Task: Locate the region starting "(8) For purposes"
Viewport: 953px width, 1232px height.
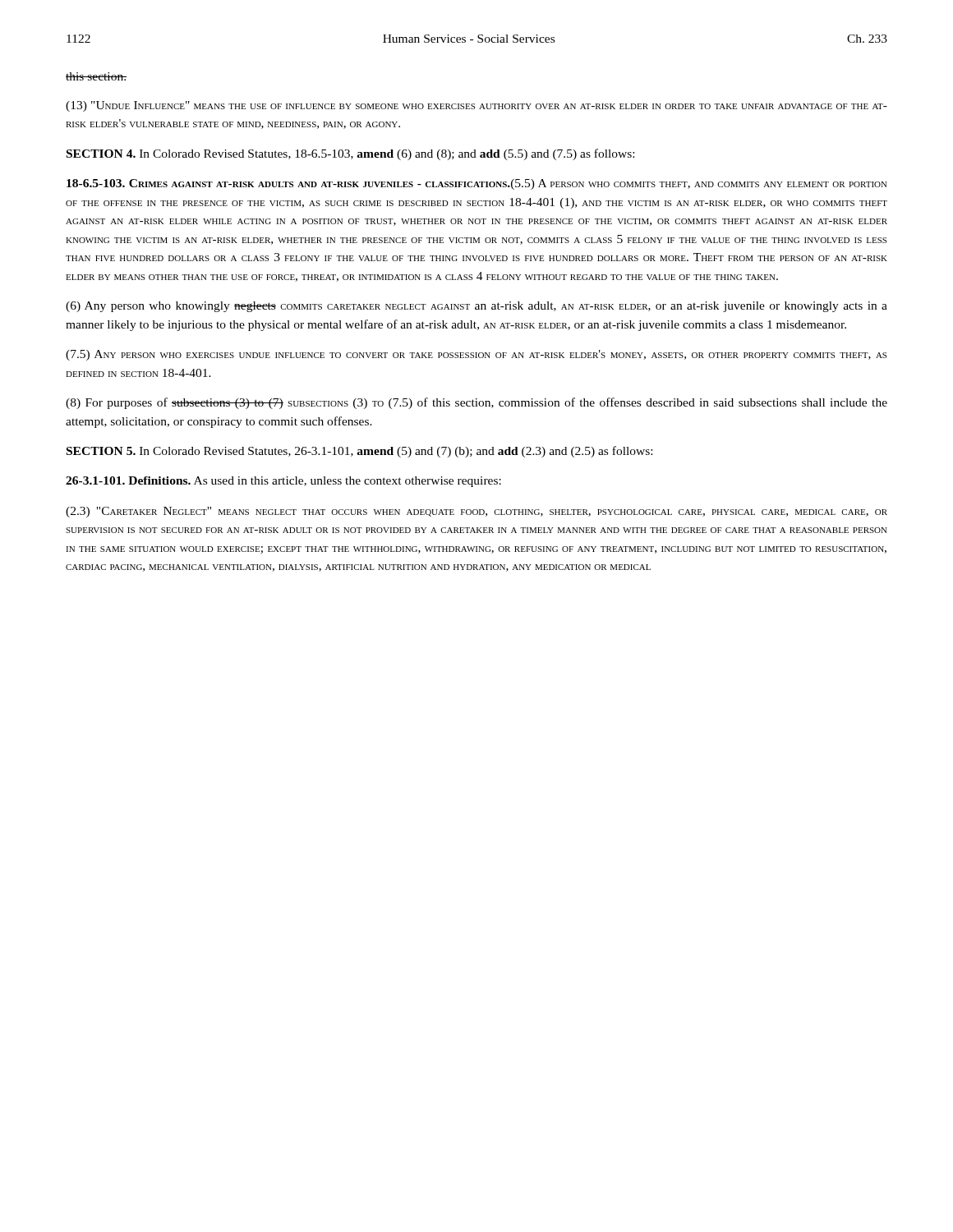Action: 476,411
